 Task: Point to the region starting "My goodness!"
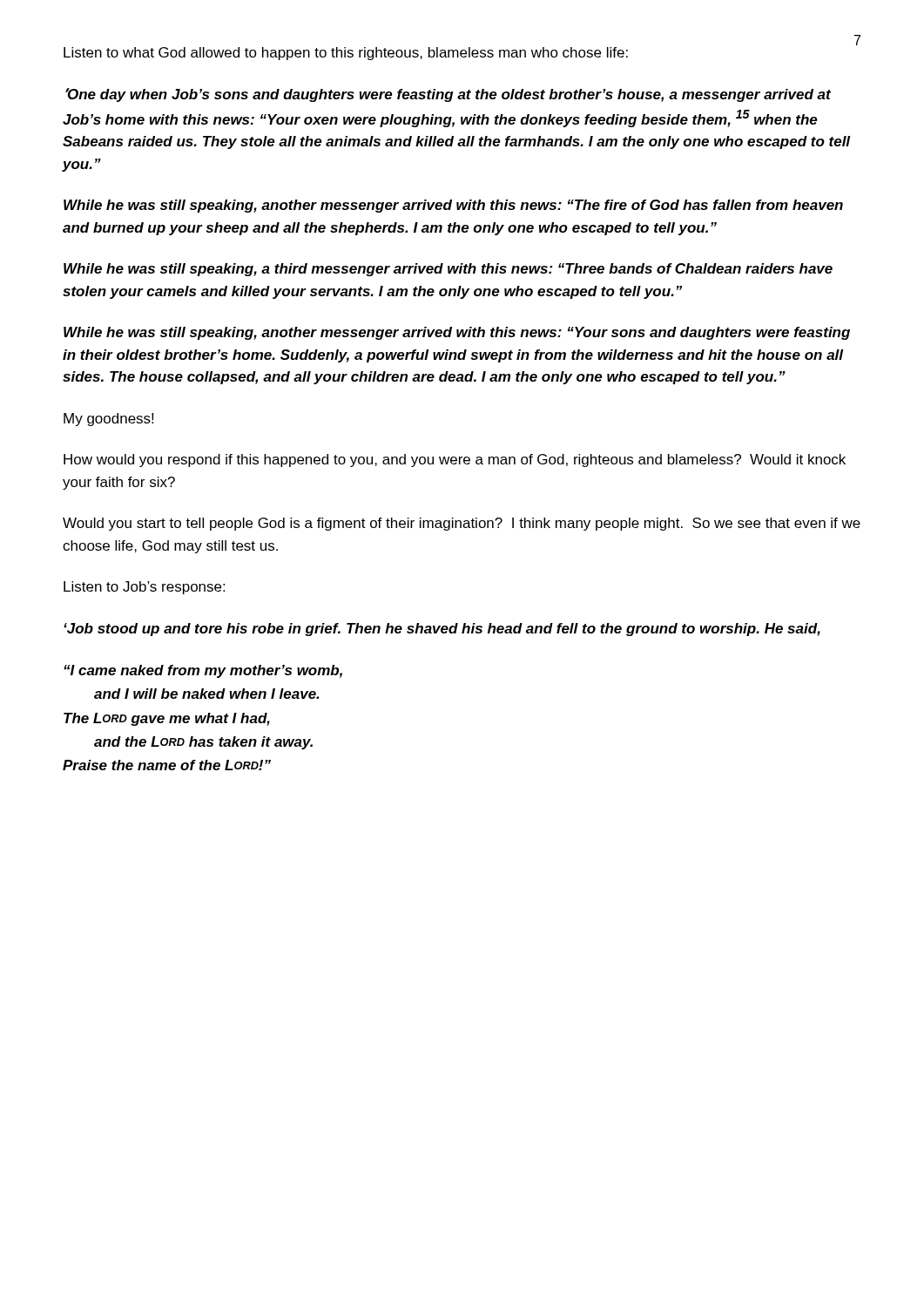(109, 418)
